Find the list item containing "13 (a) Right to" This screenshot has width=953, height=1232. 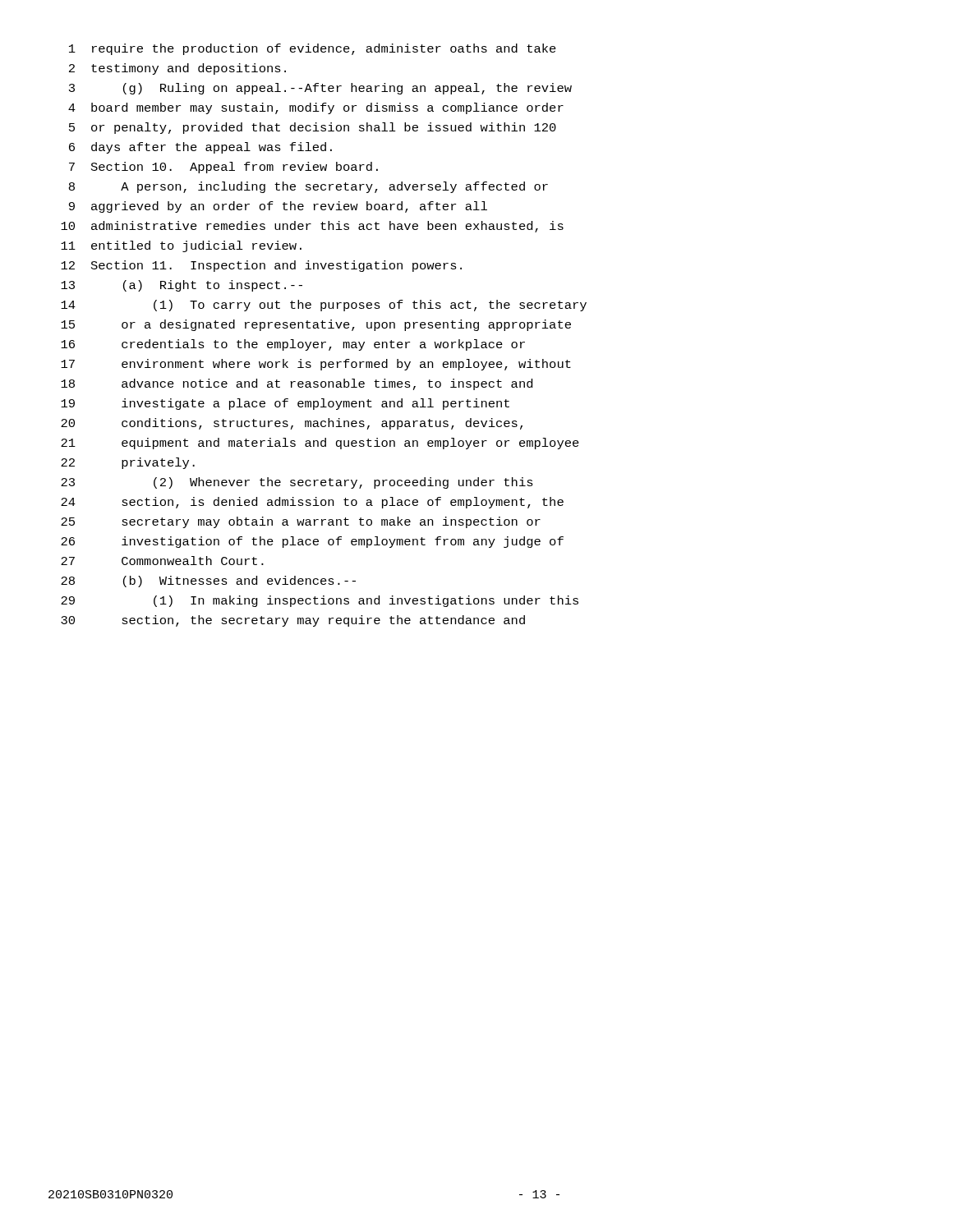pyautogui.click(x=182, y=286)
